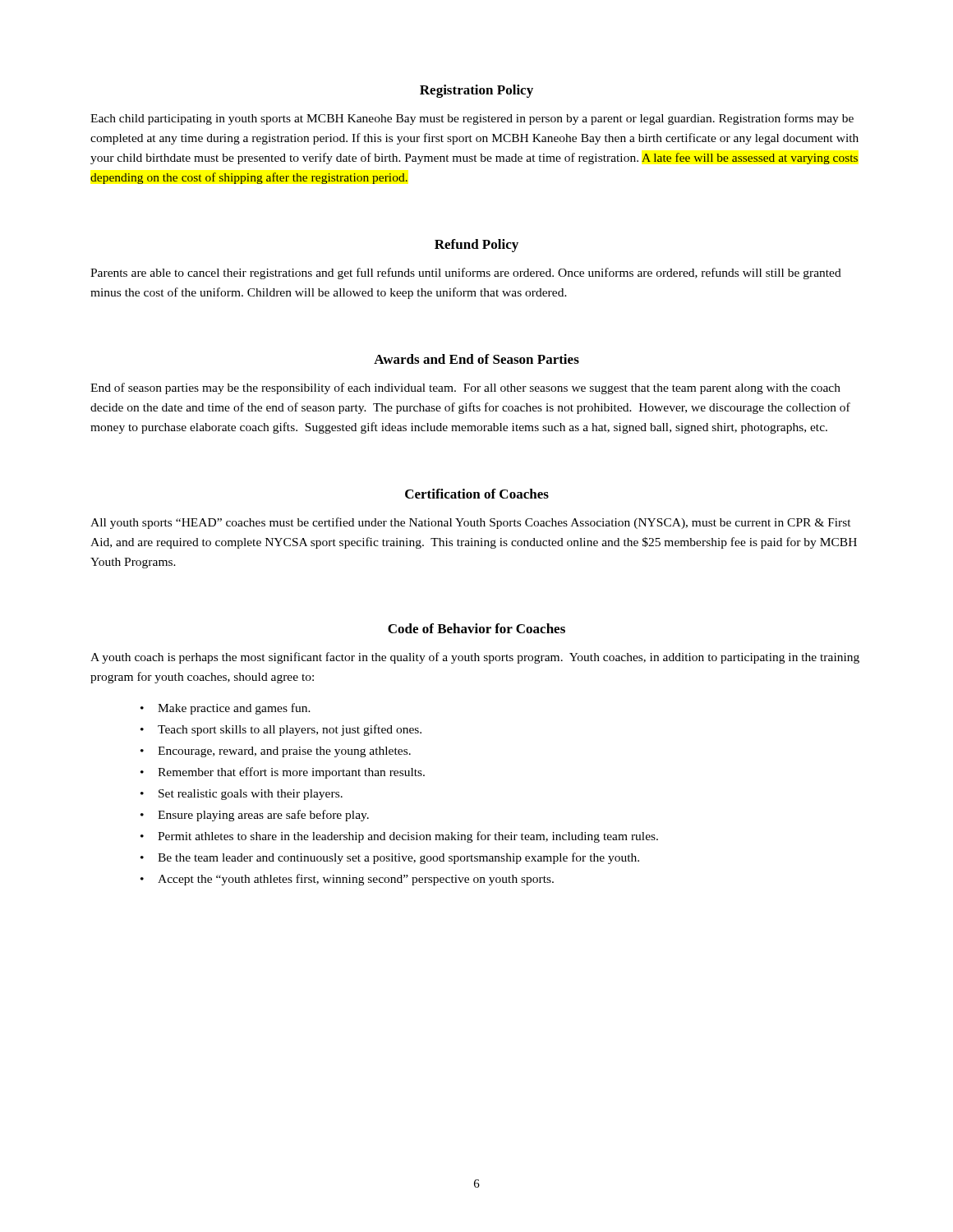This screenshot has width=953, height=1232.
Task: Locate the passage starting "• Set realistic goals with their"
Action: coord(241,794)
